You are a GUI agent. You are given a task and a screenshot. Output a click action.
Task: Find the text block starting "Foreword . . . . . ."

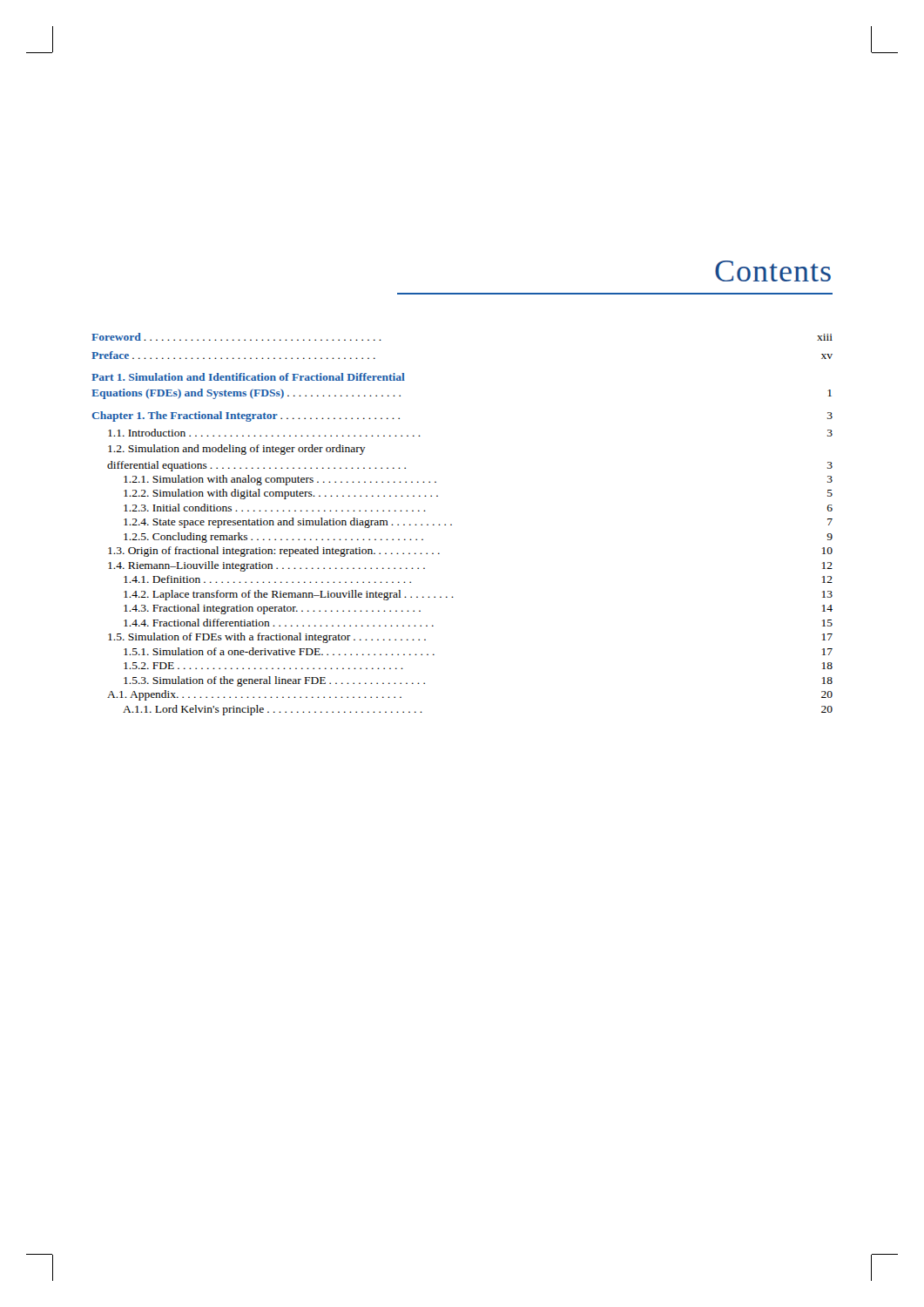point(114,337)
